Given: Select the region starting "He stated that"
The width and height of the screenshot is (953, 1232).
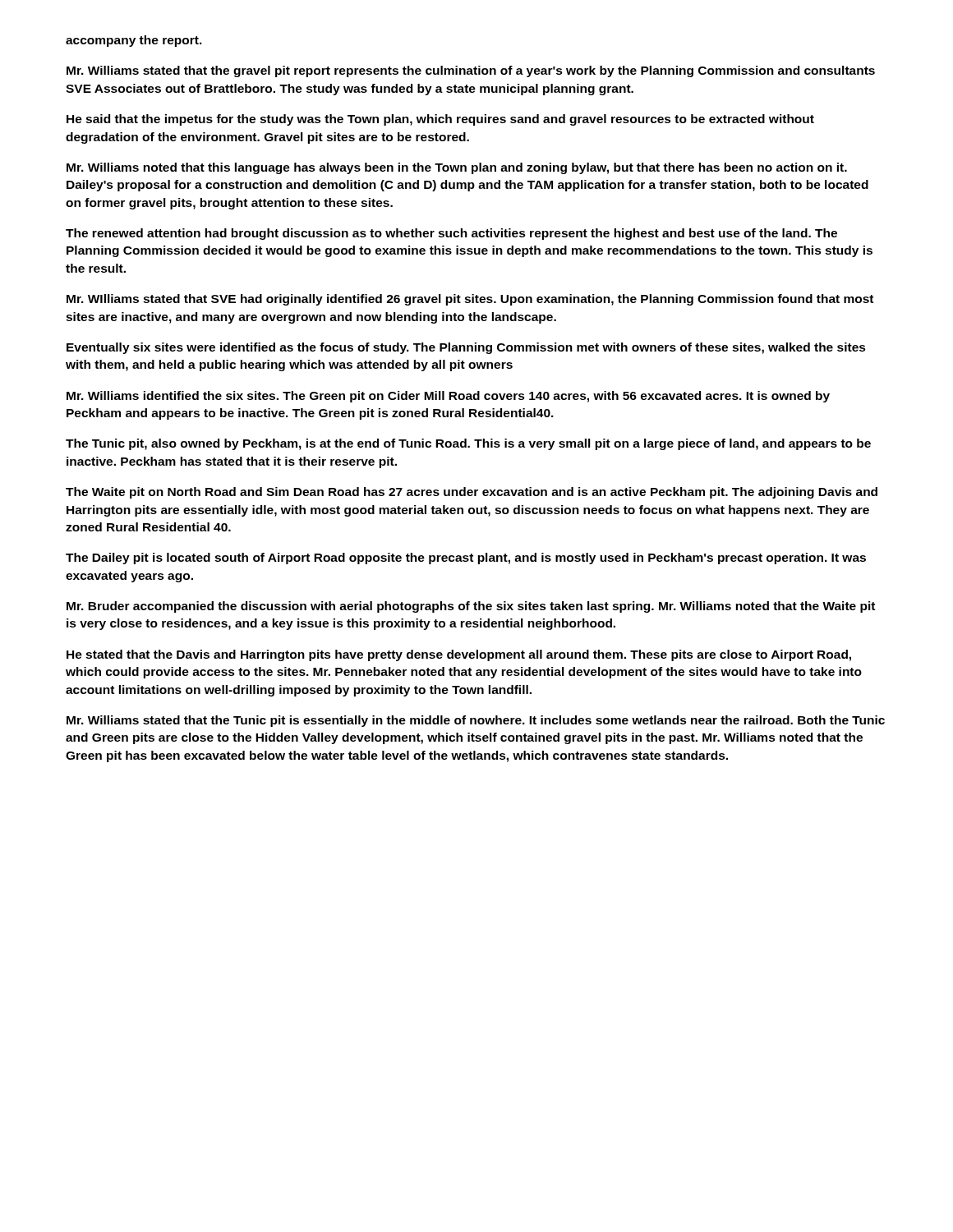Looking at the screenshot, I should pyautogui.click(x=476, y=672).
